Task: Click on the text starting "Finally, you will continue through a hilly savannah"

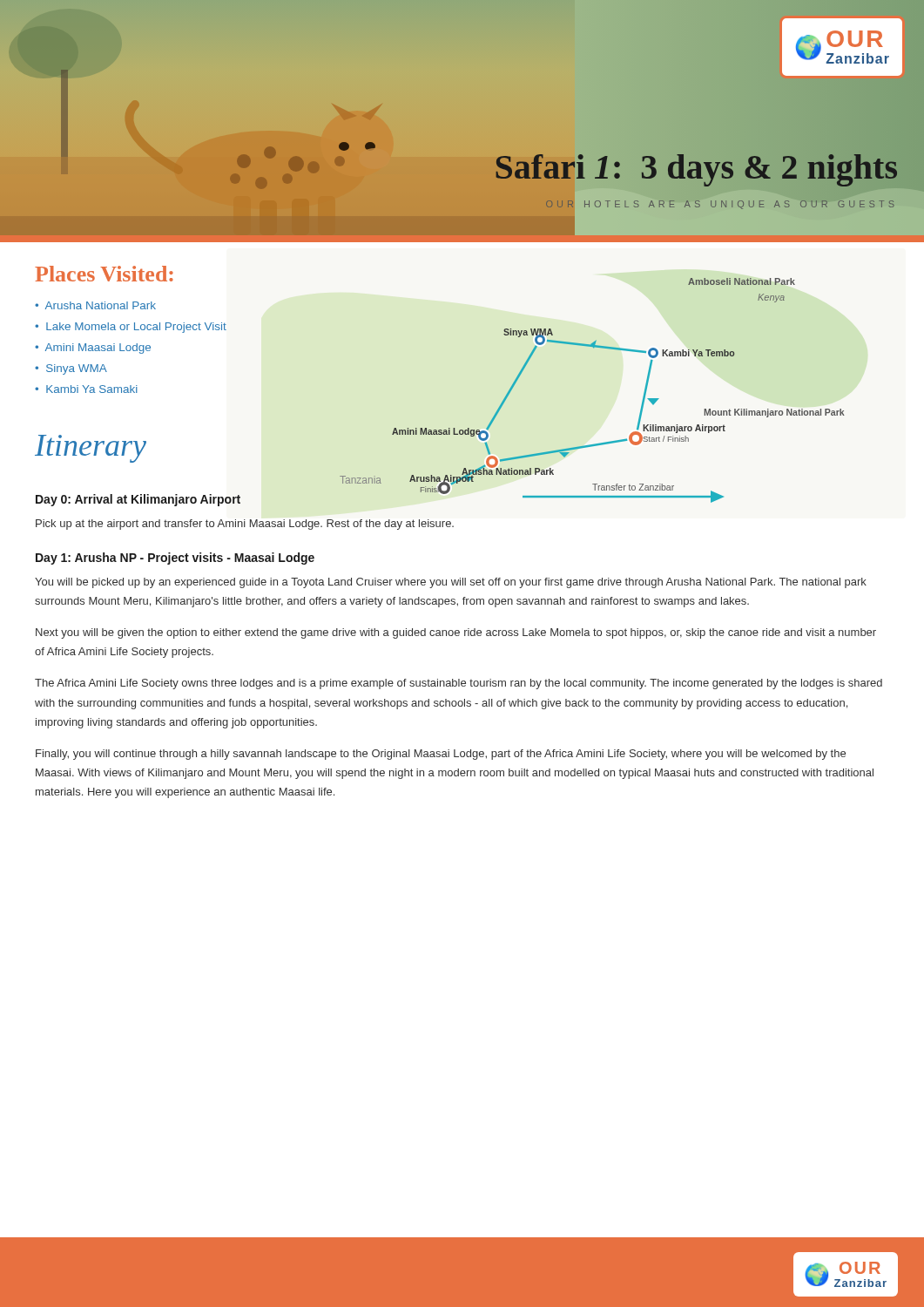Action: coord(455,772)
